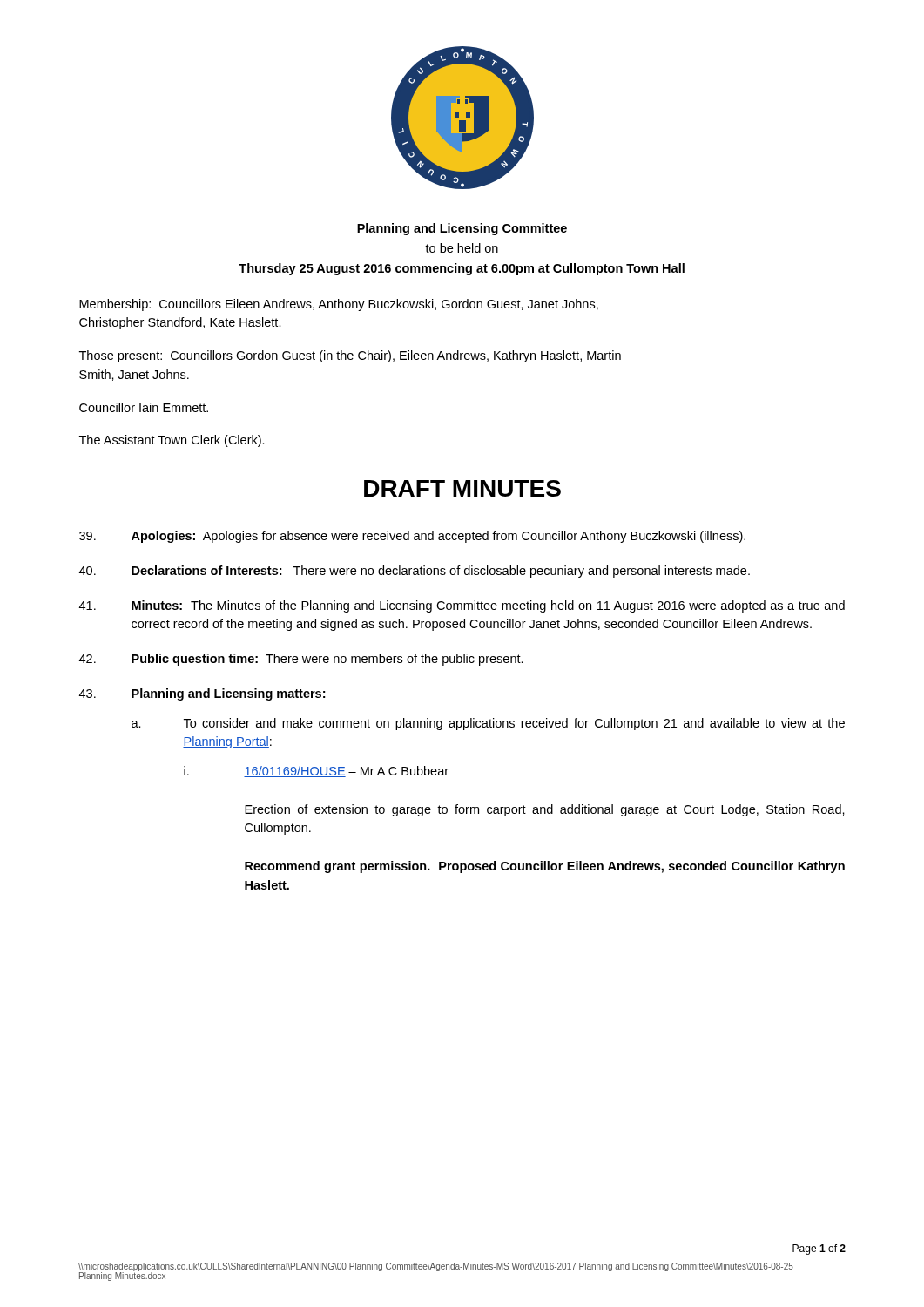
Task: Find the block on this page that starts "Those present: Councillors Gordon Guest (in the"
Action: (350, 365)
